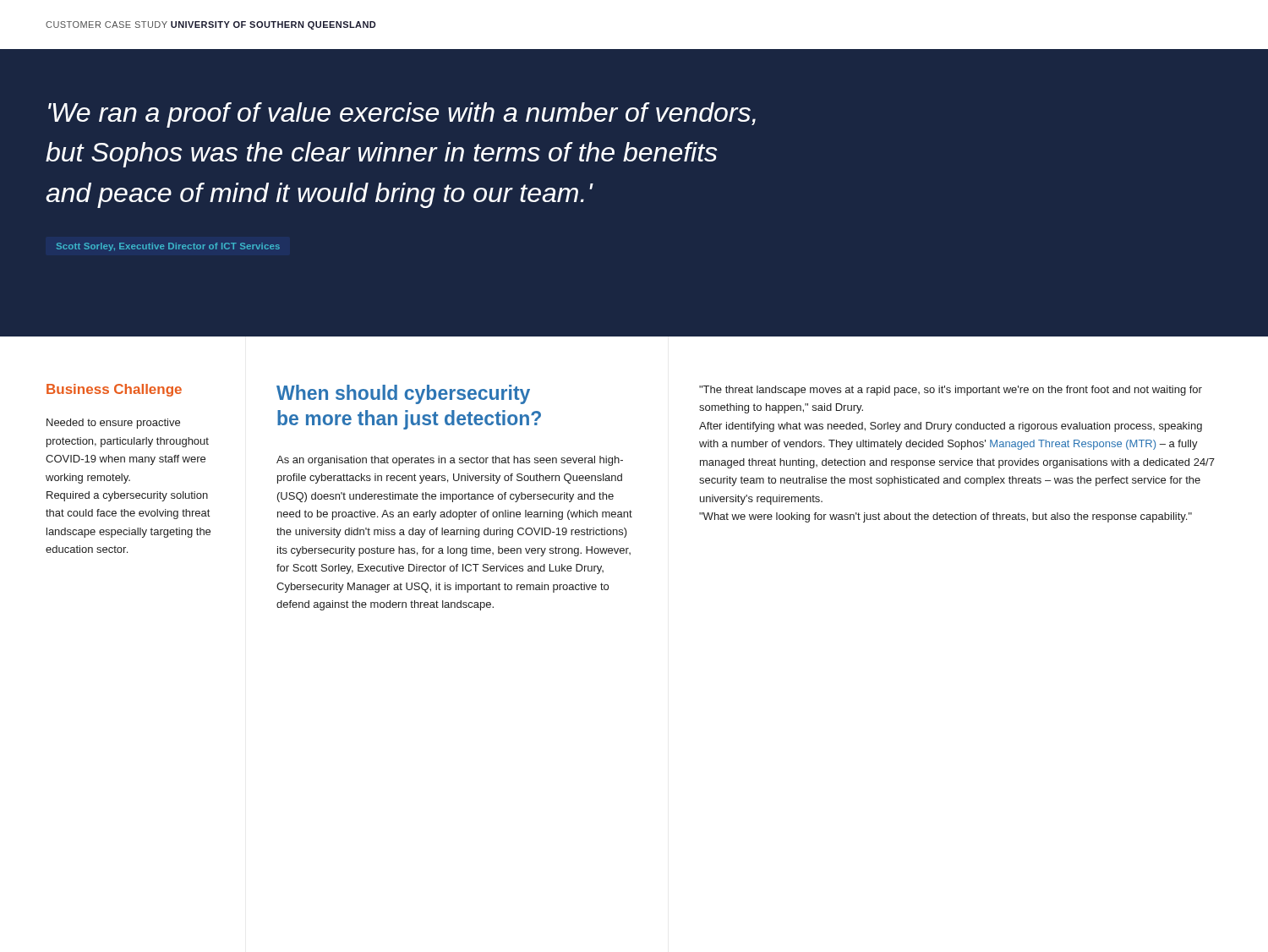The height and width of the screenshot is (952, 1268).
Task: Click on the text block starting ""What we were"
Action: pyautogui.click(x=961, y=516)
